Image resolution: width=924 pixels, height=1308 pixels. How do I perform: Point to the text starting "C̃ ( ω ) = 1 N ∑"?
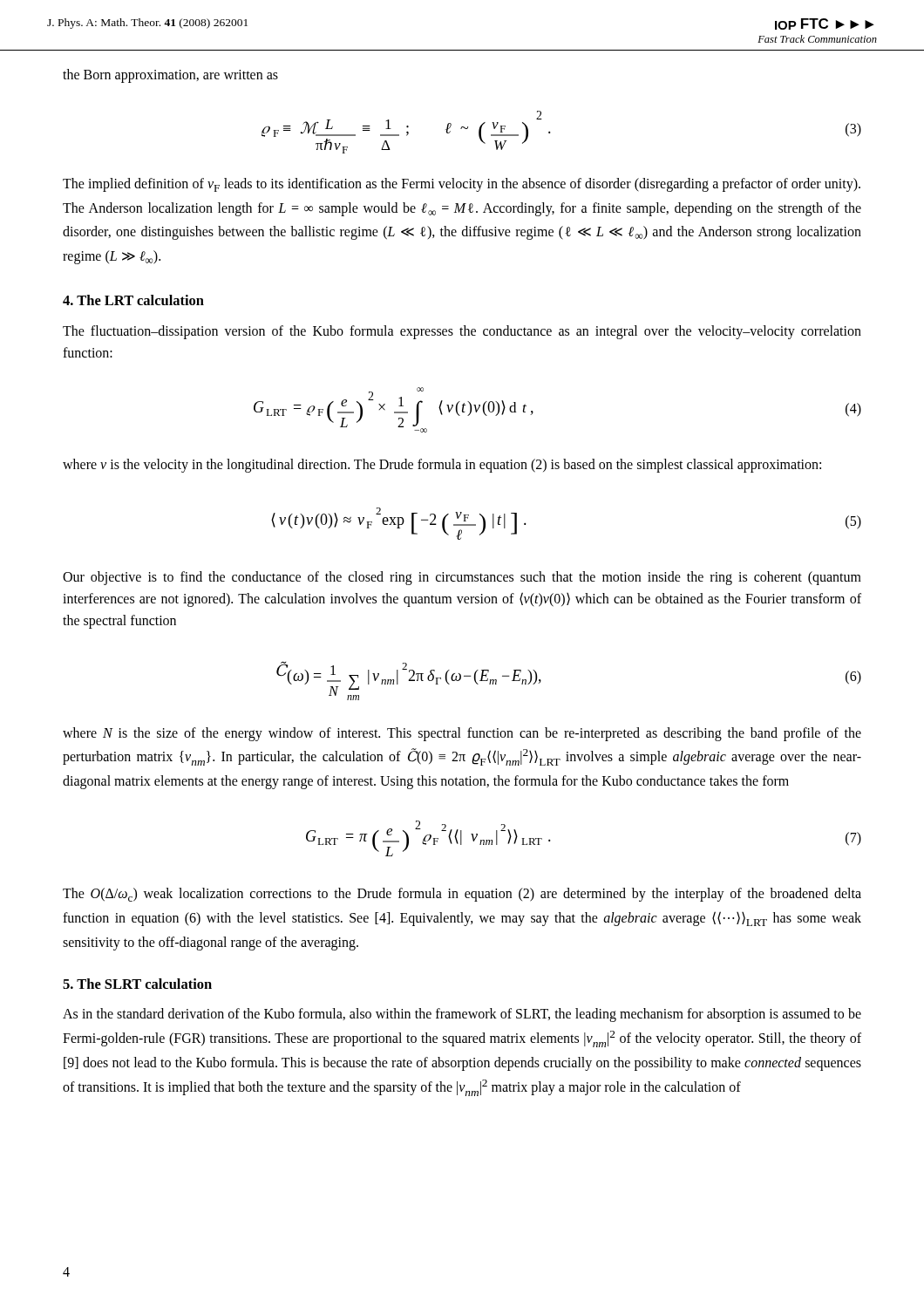[x=462, y=677]
